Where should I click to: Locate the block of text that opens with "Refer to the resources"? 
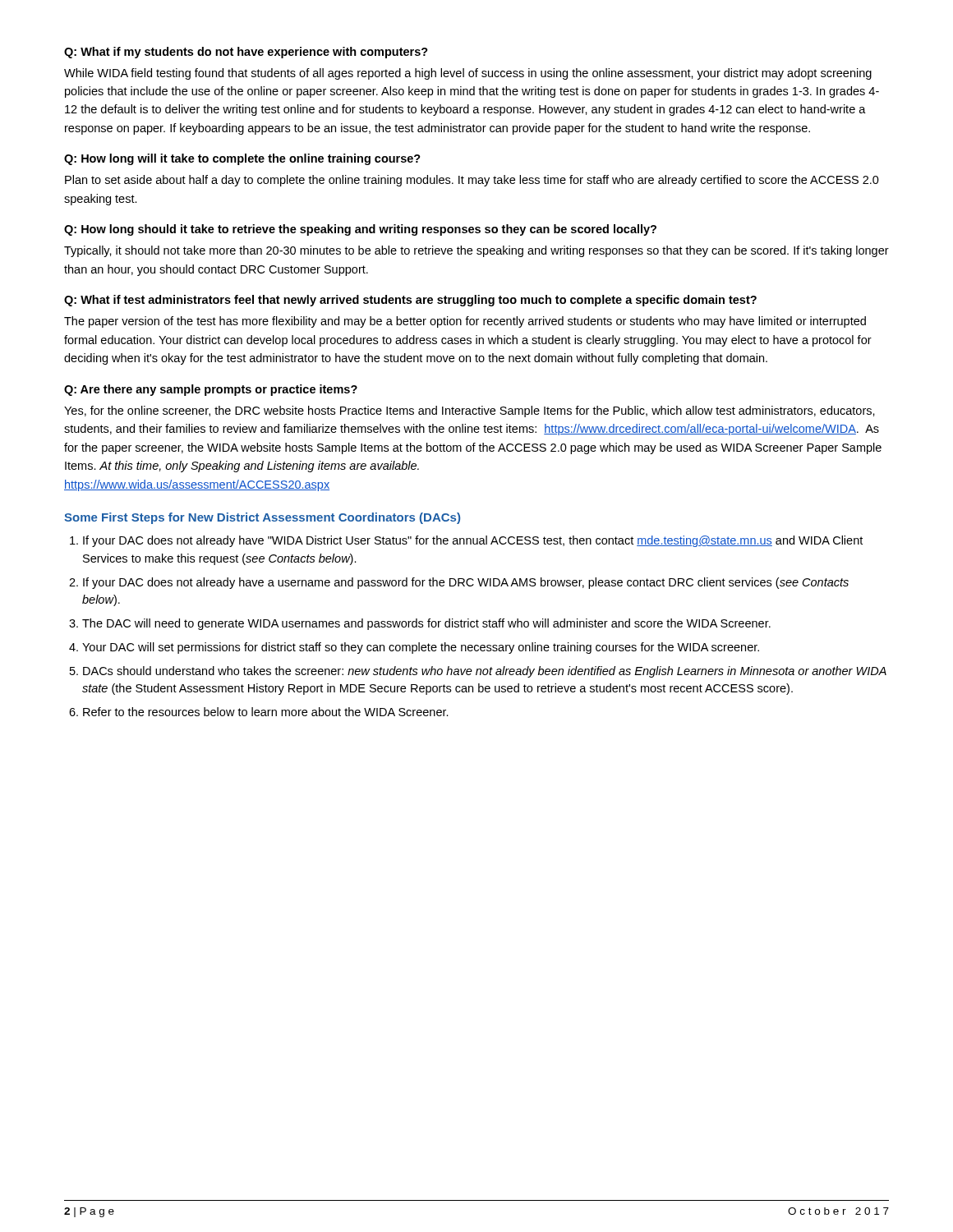click(266, 712)
